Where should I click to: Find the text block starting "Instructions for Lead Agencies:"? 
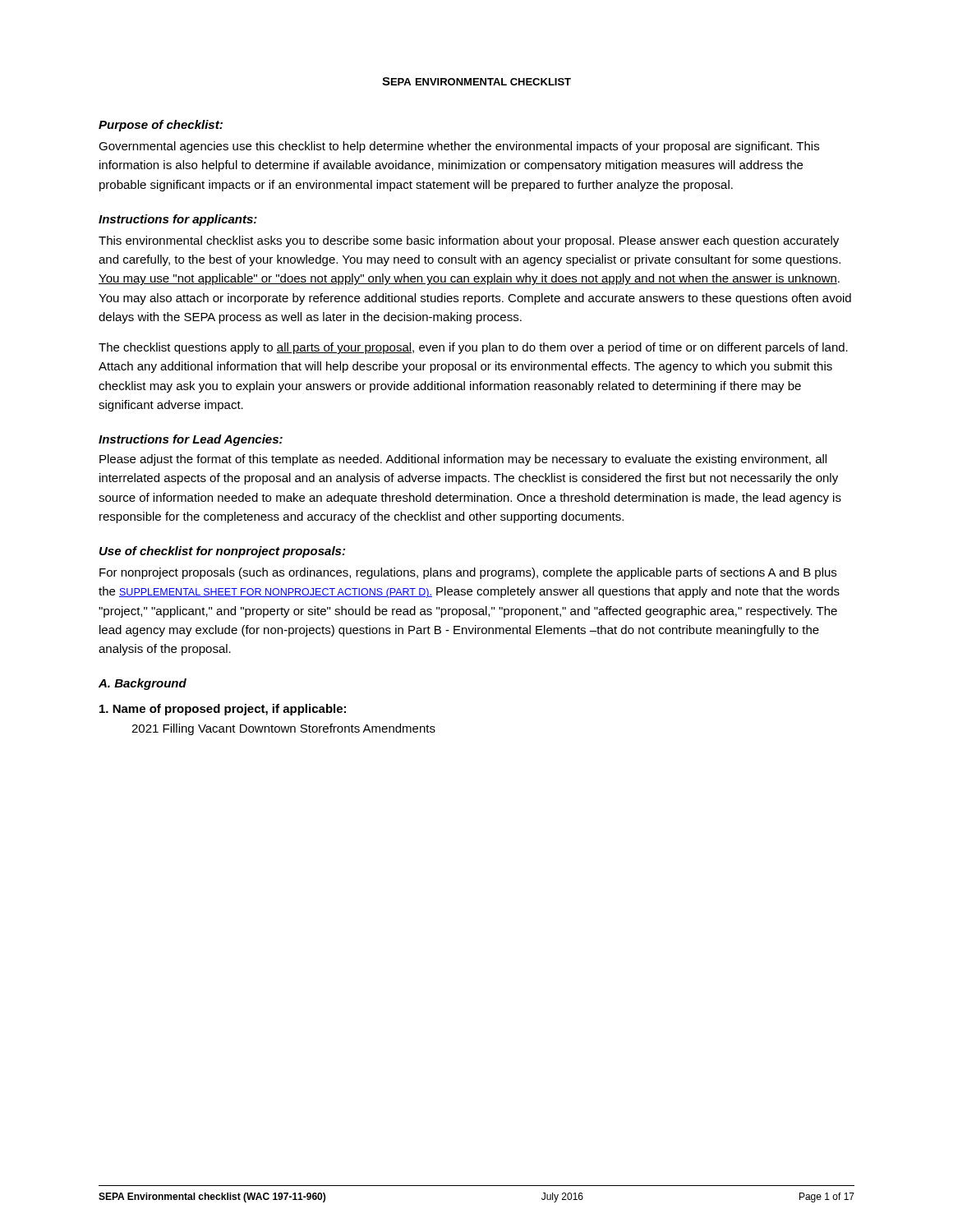[191, 439]
